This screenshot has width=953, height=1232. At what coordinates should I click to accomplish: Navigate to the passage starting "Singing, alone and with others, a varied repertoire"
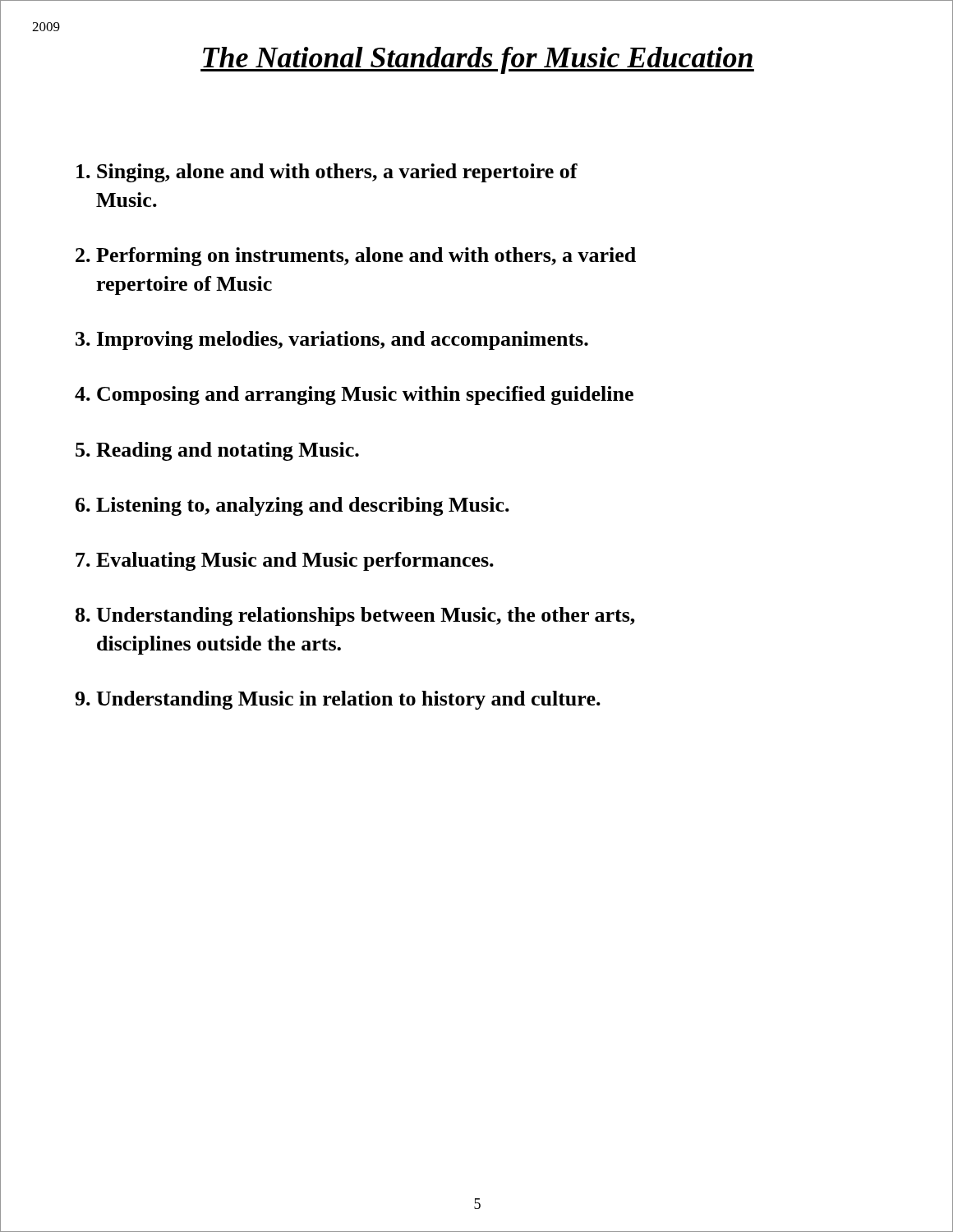[326, 186]
